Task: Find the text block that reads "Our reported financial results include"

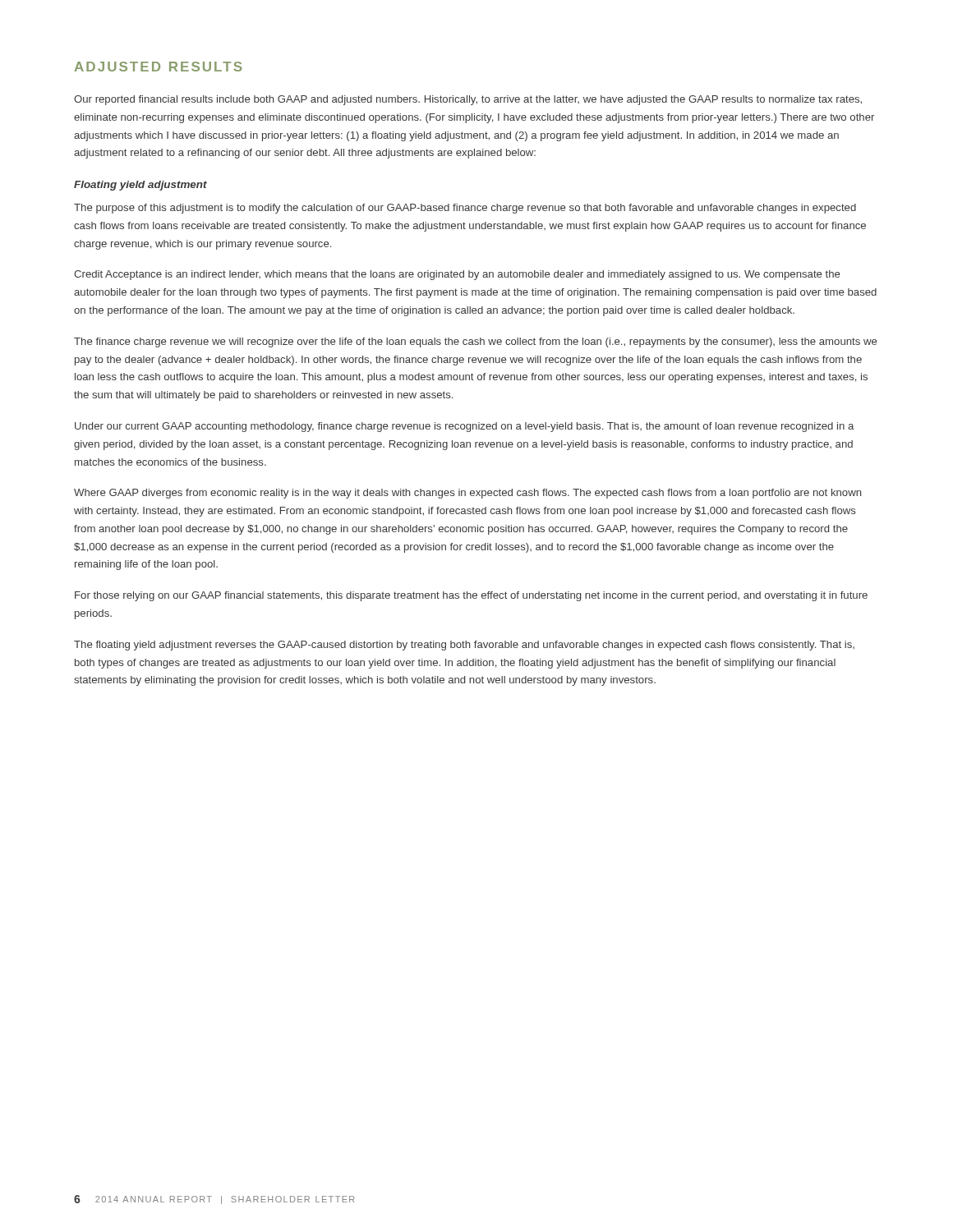Action: [474, 126]
